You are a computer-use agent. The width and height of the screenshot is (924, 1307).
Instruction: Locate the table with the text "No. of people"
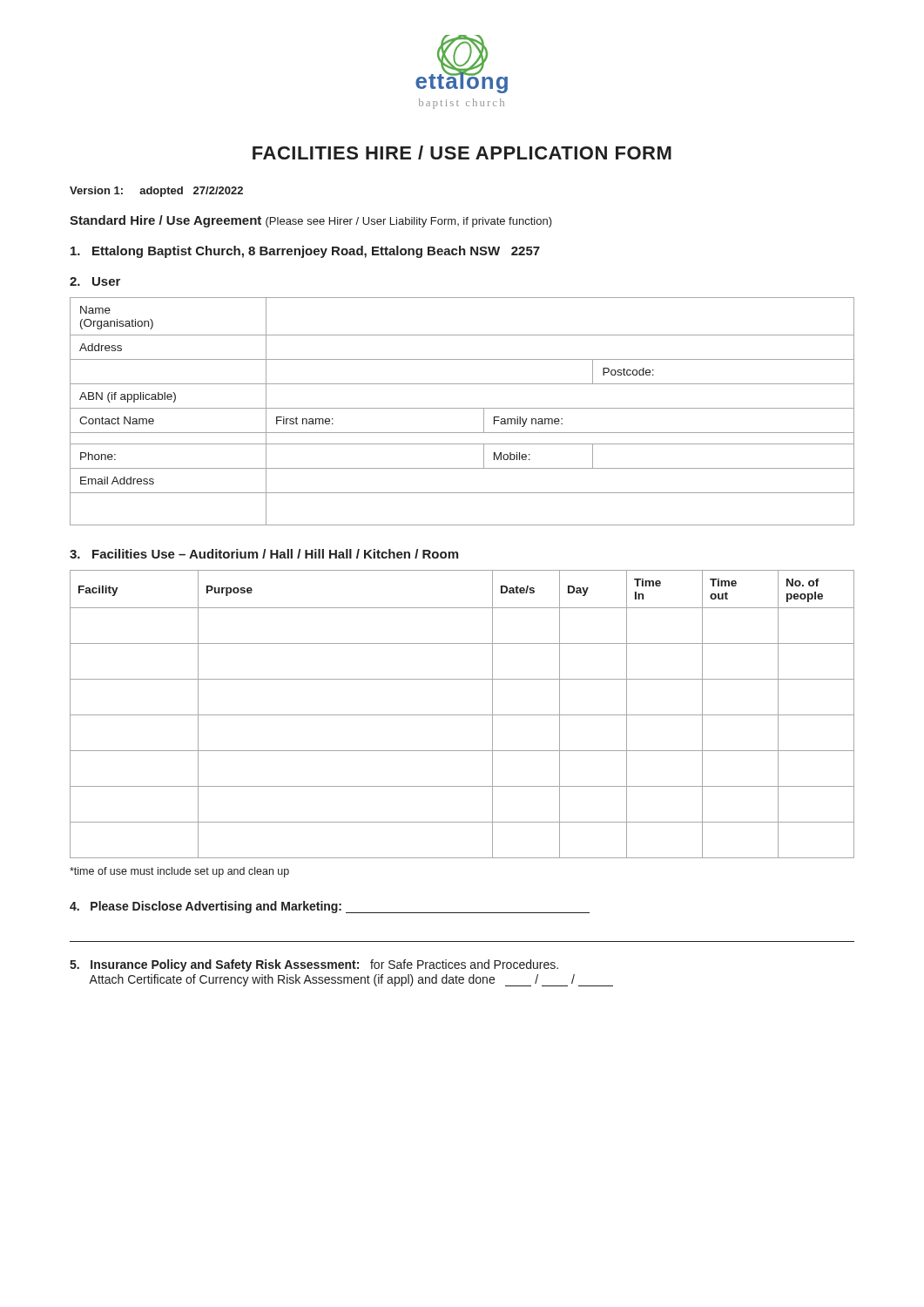point(462,714)
